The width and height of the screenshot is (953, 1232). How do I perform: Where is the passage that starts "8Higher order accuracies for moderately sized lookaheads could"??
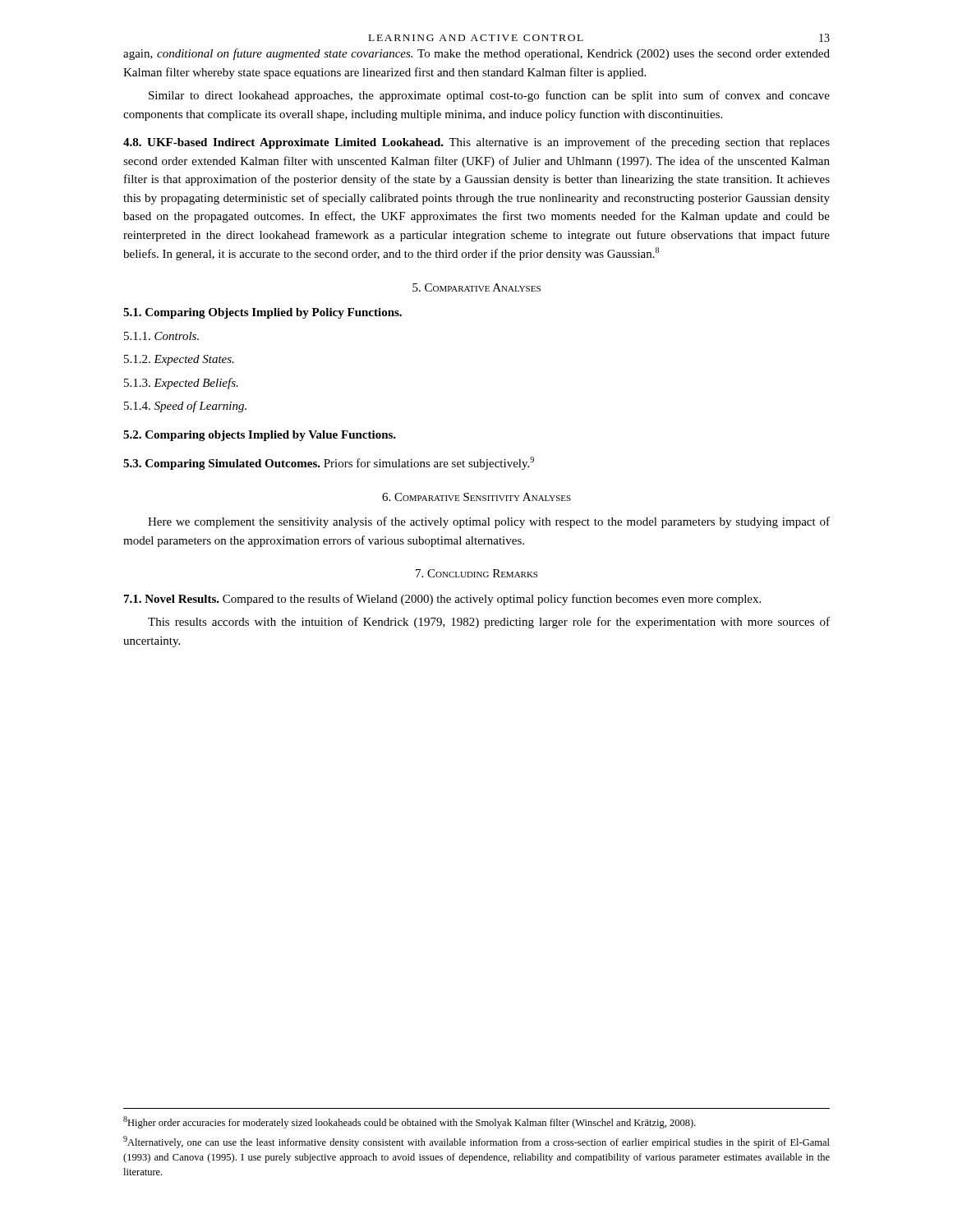pos(410,1121)
